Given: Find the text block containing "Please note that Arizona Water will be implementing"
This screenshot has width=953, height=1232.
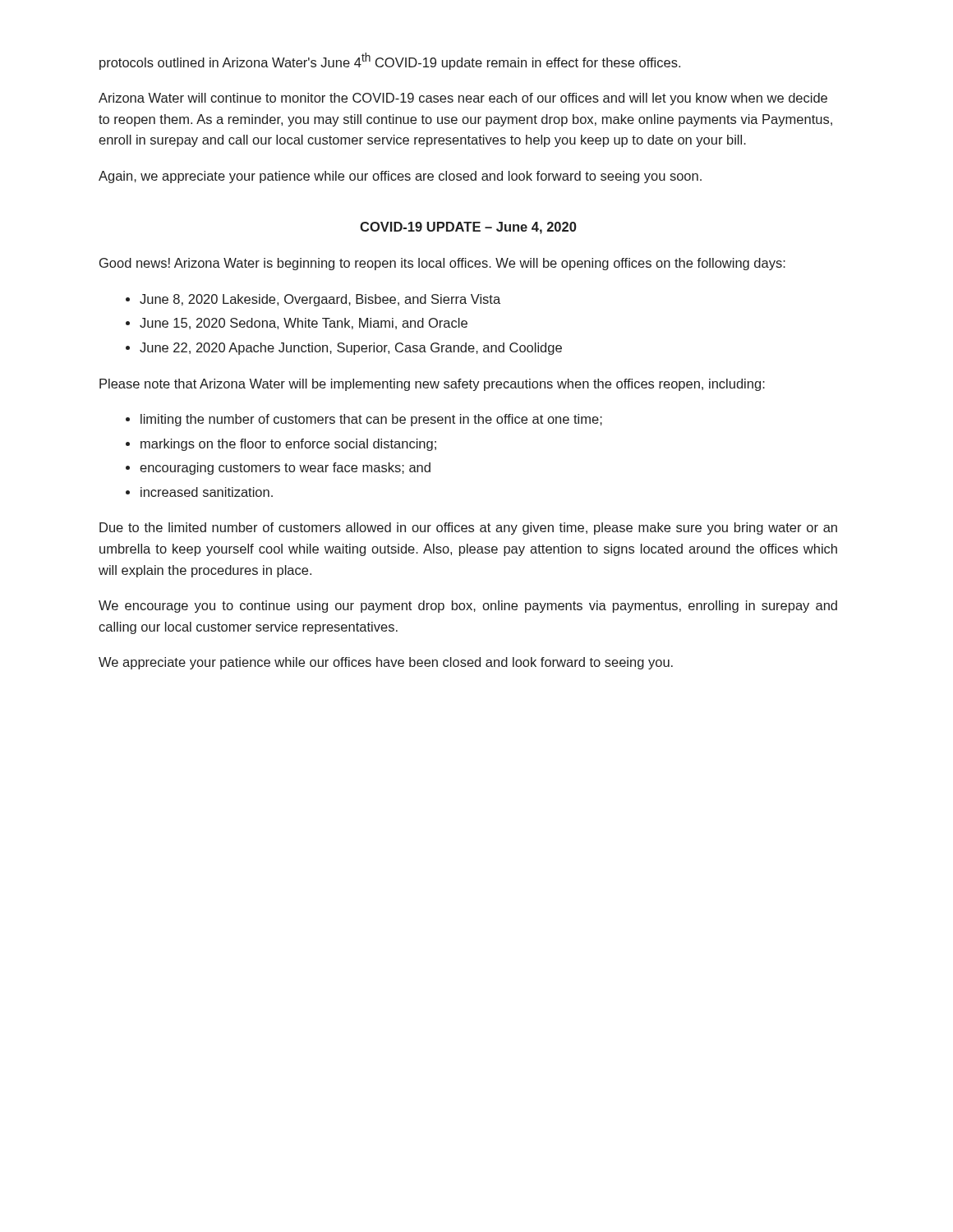Looking at the screenshot, I should point(432,383).
